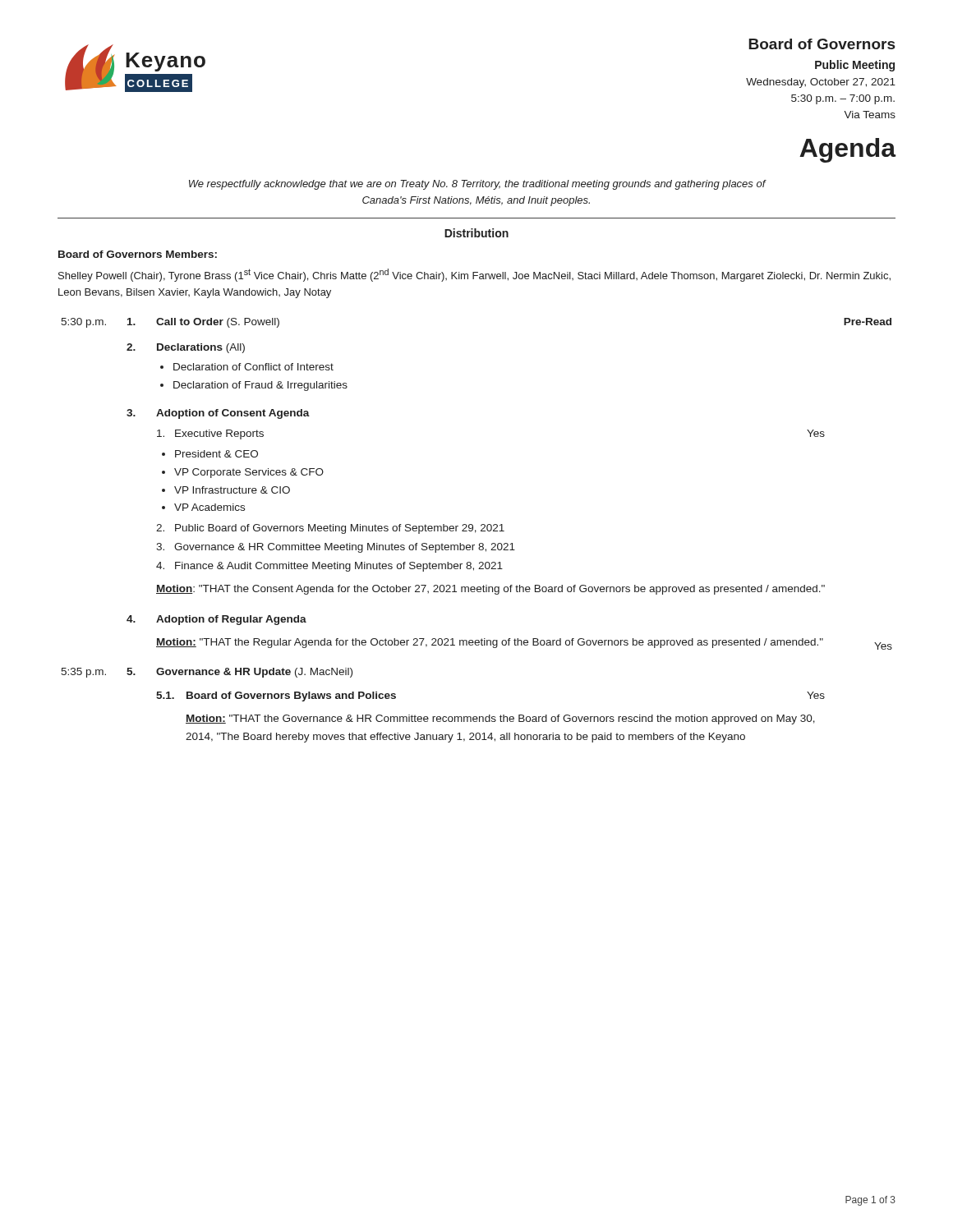
Task: Select the passage starting "Adoption of Regular Agenda Motion:"
Action: pyautogui.click(x=492, y=632)
